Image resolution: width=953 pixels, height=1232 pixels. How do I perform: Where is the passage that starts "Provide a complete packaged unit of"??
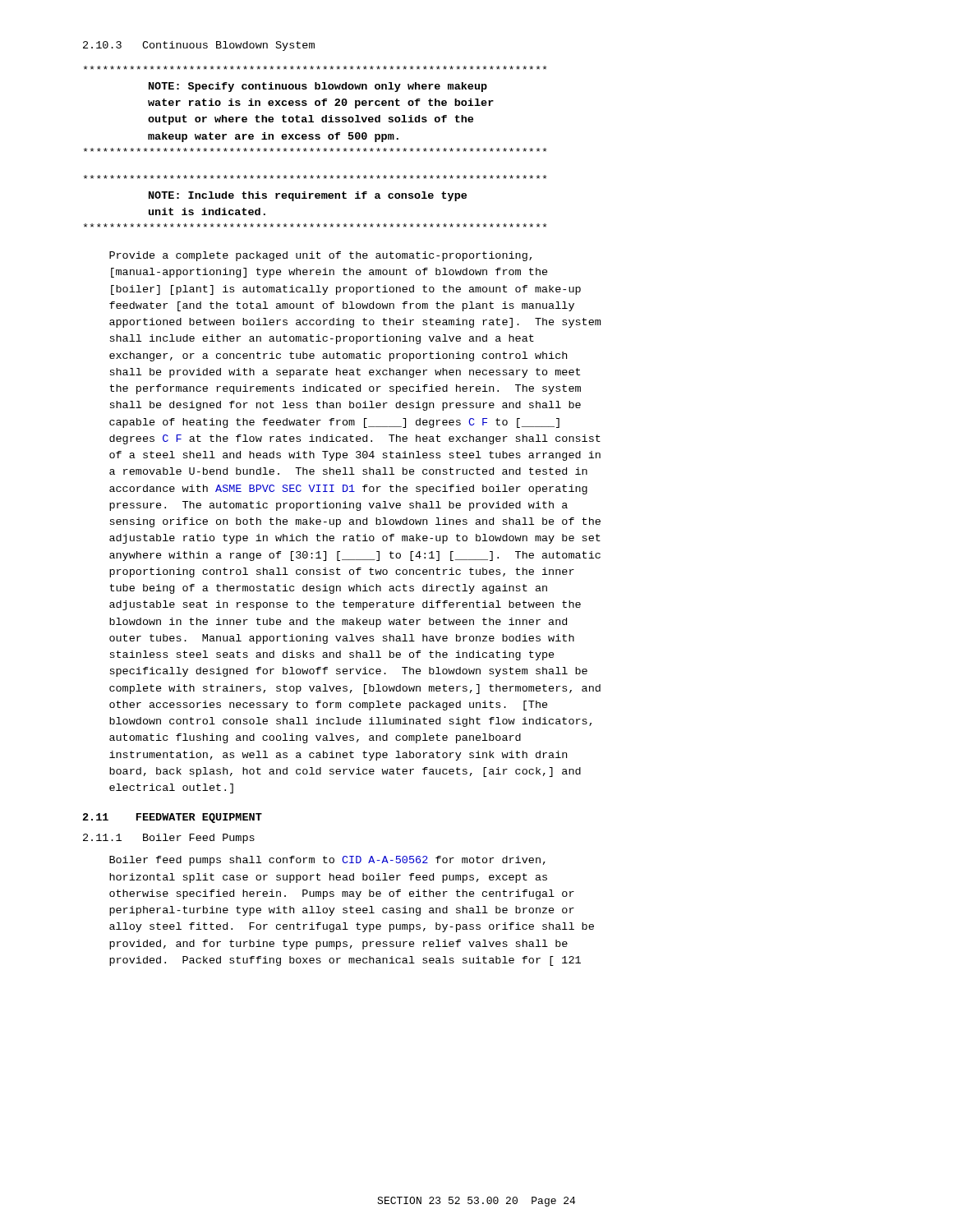click(342, 522)
